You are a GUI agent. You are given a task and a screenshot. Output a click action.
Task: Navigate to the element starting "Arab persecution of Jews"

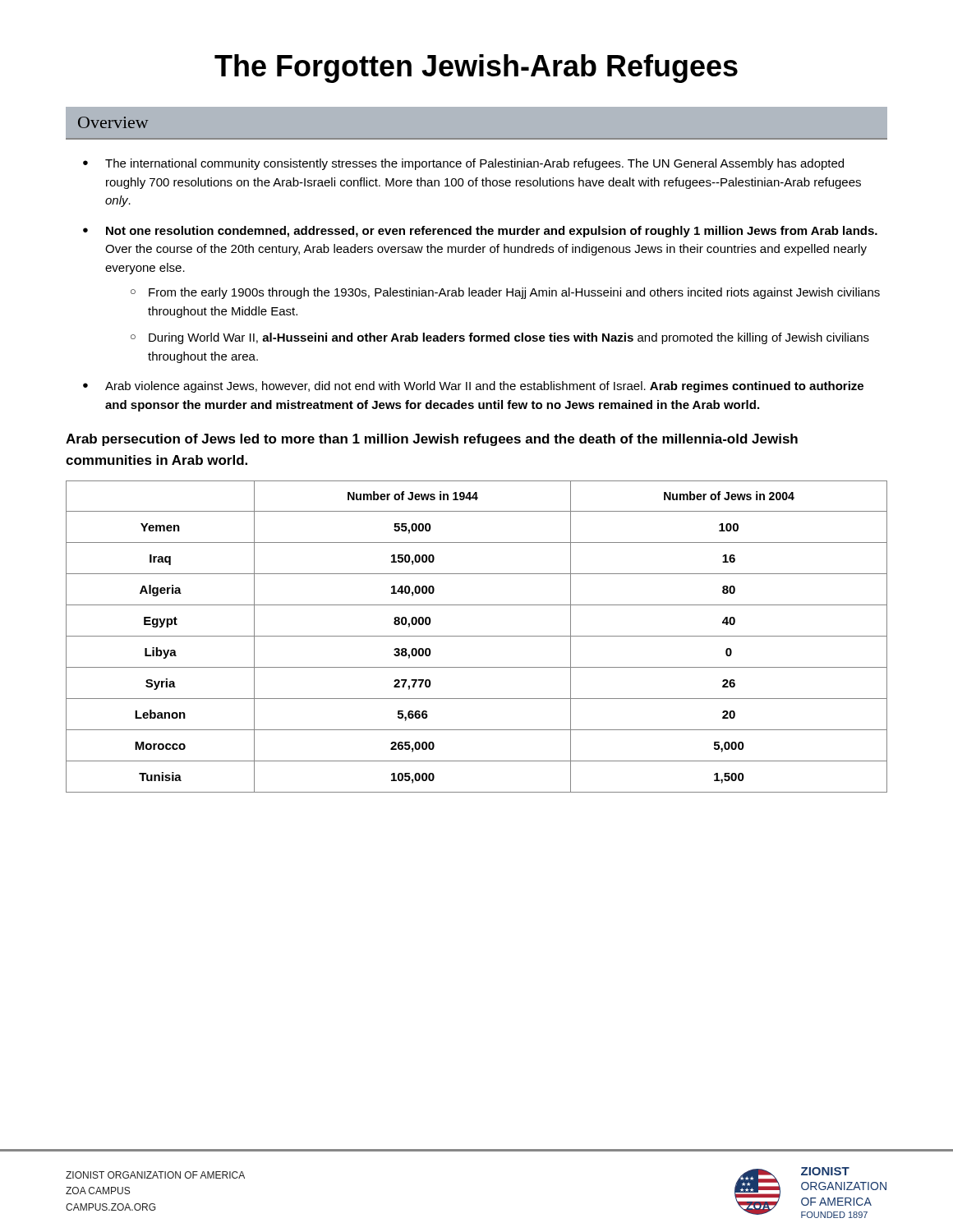pos(432,449)
